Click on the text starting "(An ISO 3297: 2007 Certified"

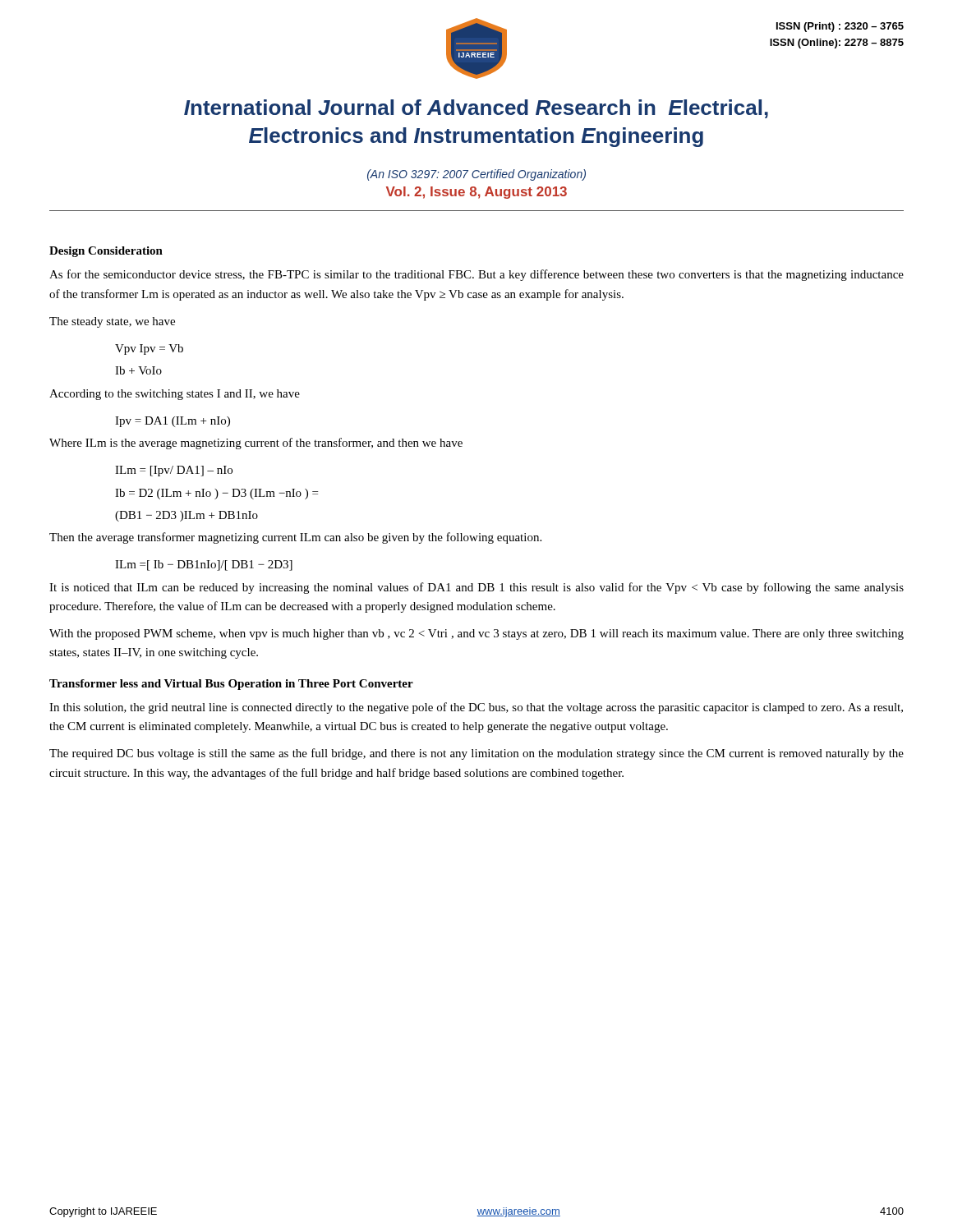(476, 174)
